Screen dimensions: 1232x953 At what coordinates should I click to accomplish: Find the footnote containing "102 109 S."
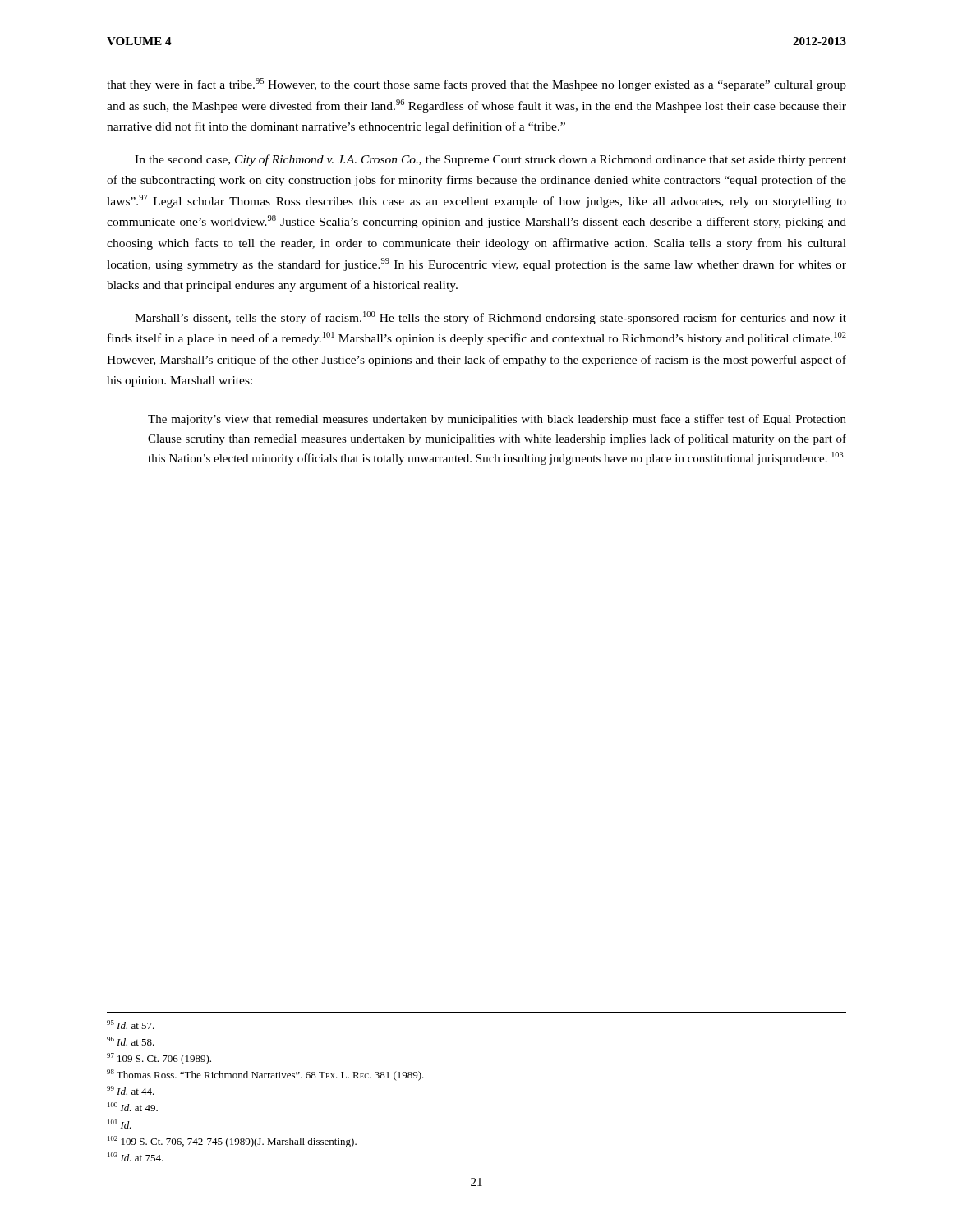232,1142
